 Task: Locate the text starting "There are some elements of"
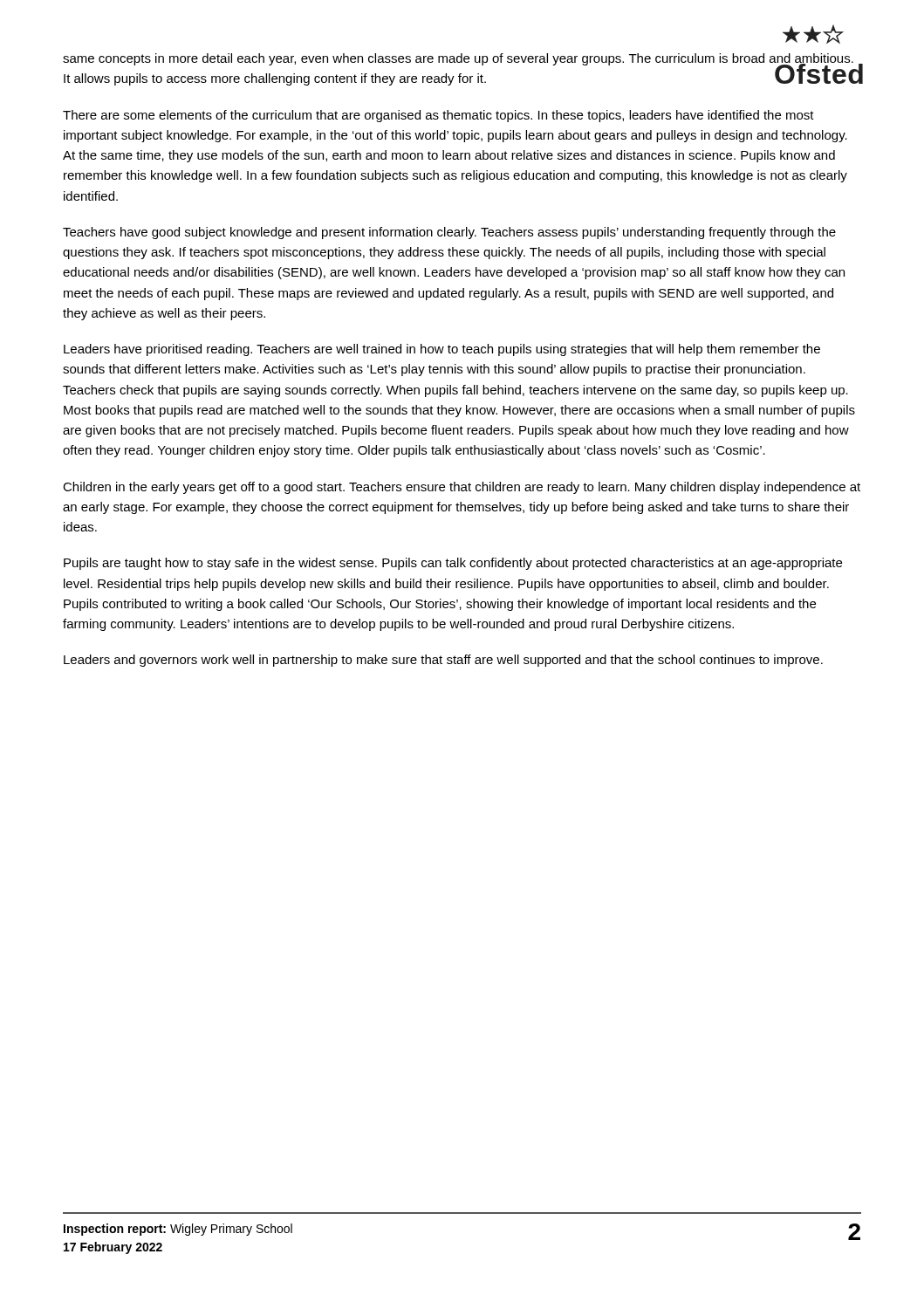pyautogui.click(x=462, y=155)
